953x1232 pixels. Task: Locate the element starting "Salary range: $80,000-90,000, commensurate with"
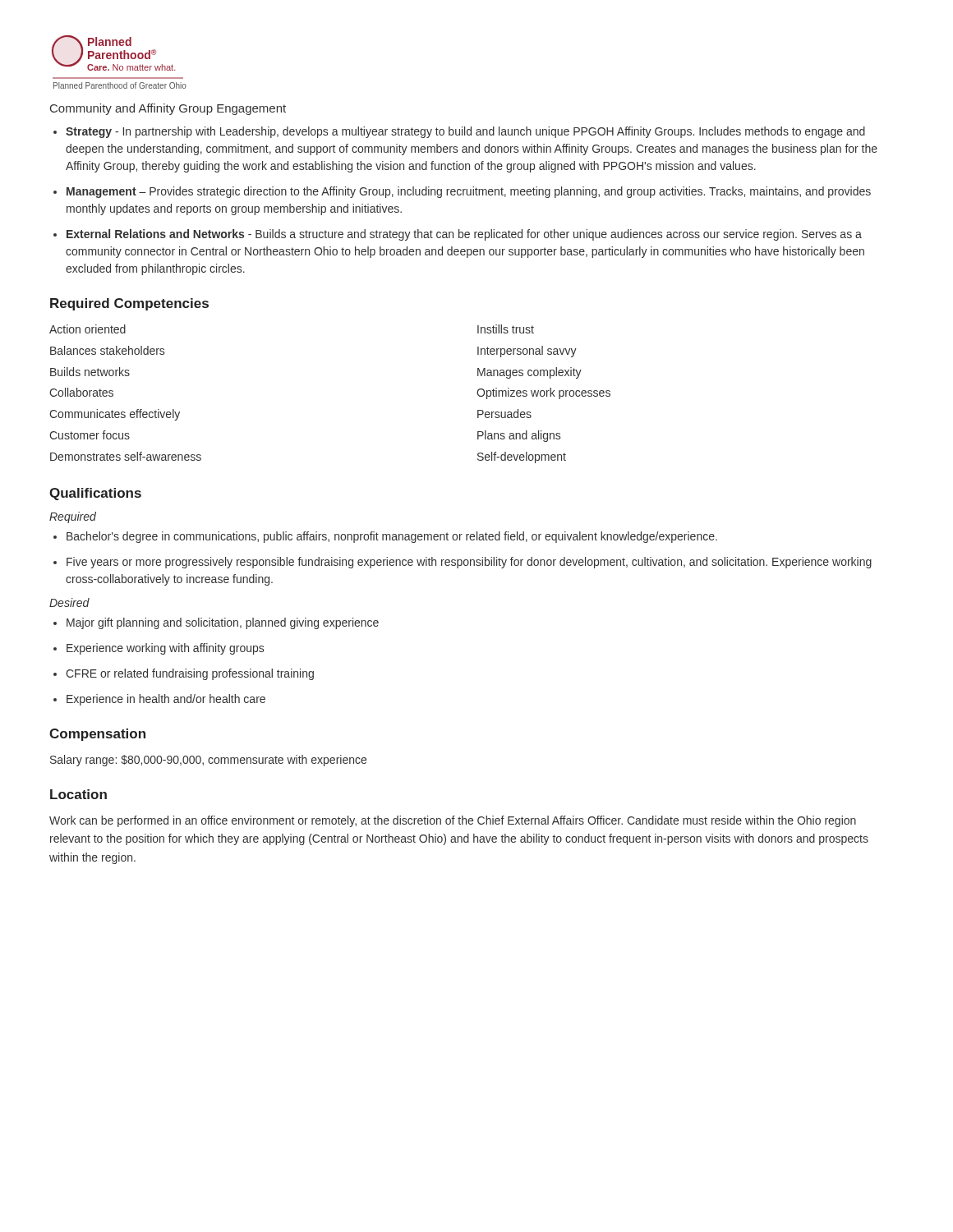point(208,759)
